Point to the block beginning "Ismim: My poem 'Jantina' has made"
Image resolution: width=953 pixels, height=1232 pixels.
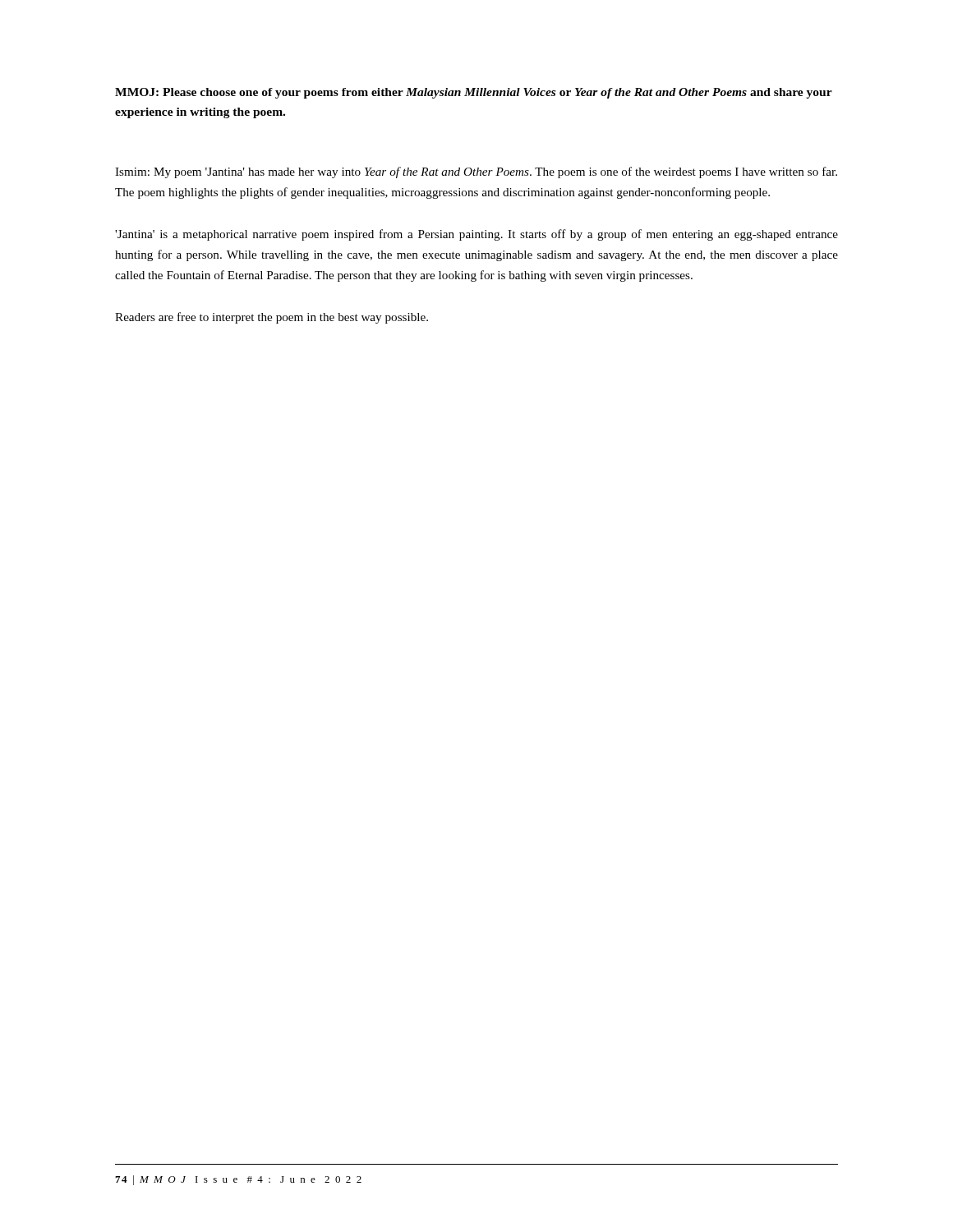pos(476,182)
